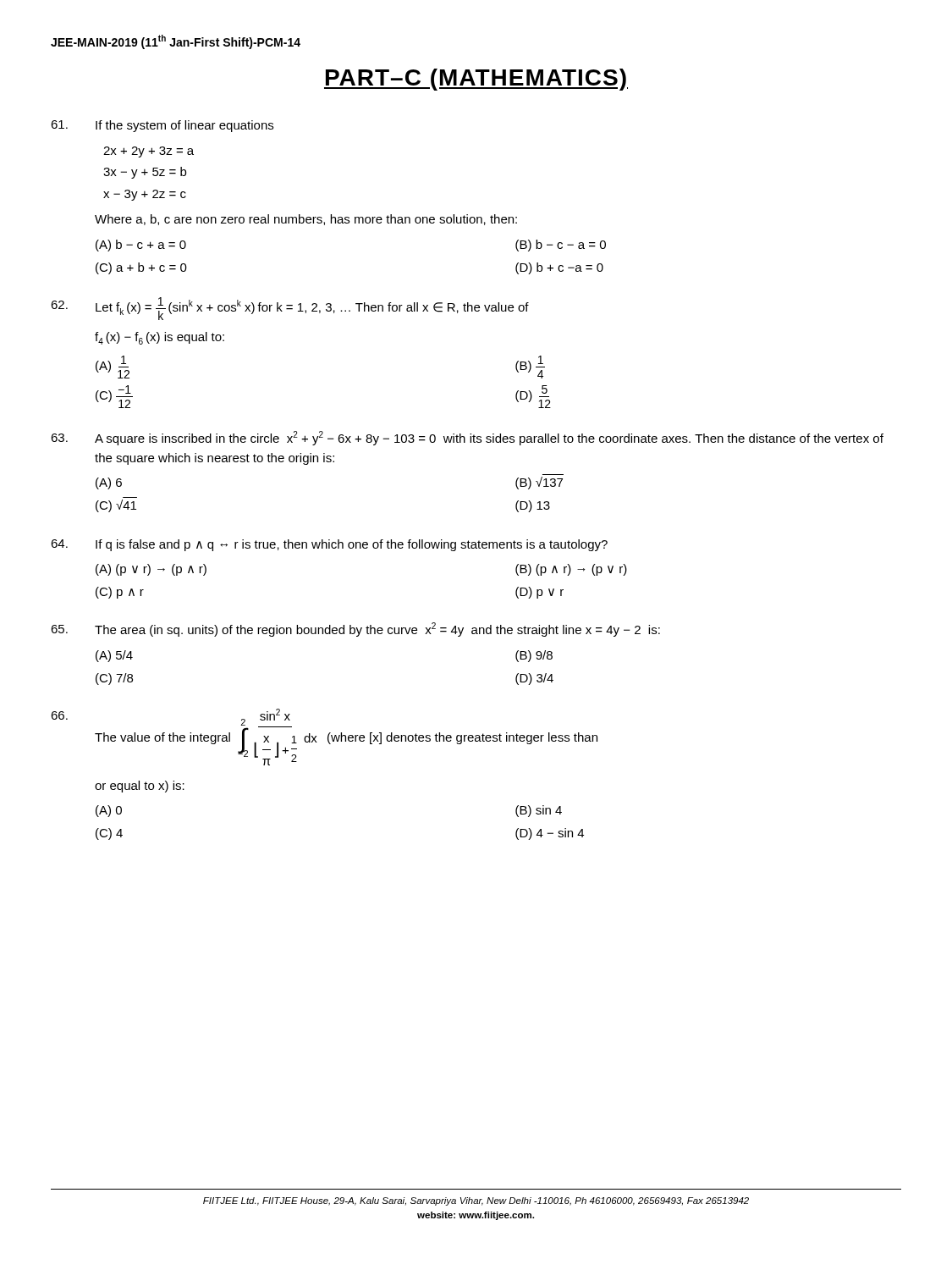Find the title that reads "PART–C (MATHEMATICS)"
Screen dimensions: 1270x952
476,77
